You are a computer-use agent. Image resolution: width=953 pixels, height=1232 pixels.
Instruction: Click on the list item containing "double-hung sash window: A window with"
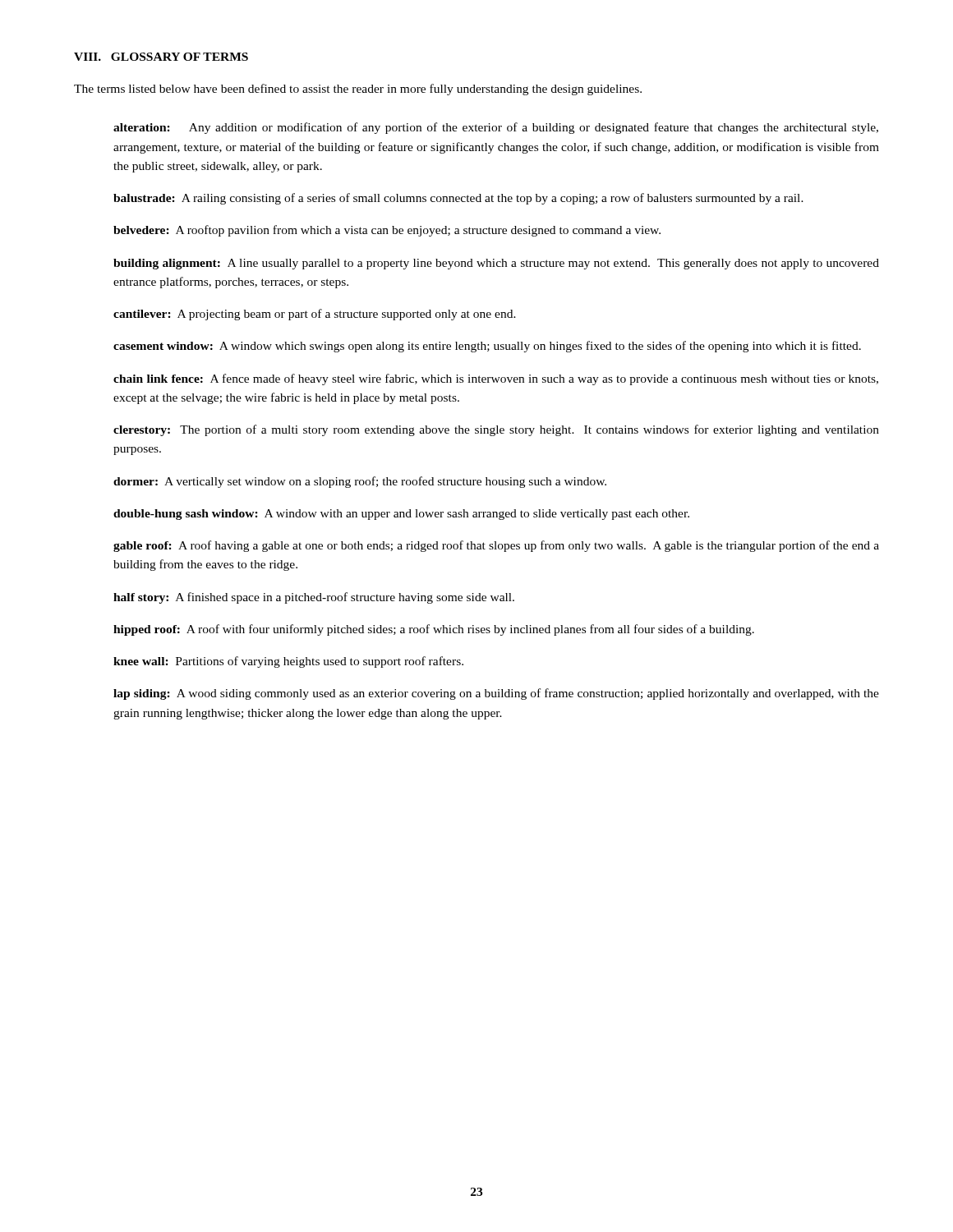coord(402,513)
